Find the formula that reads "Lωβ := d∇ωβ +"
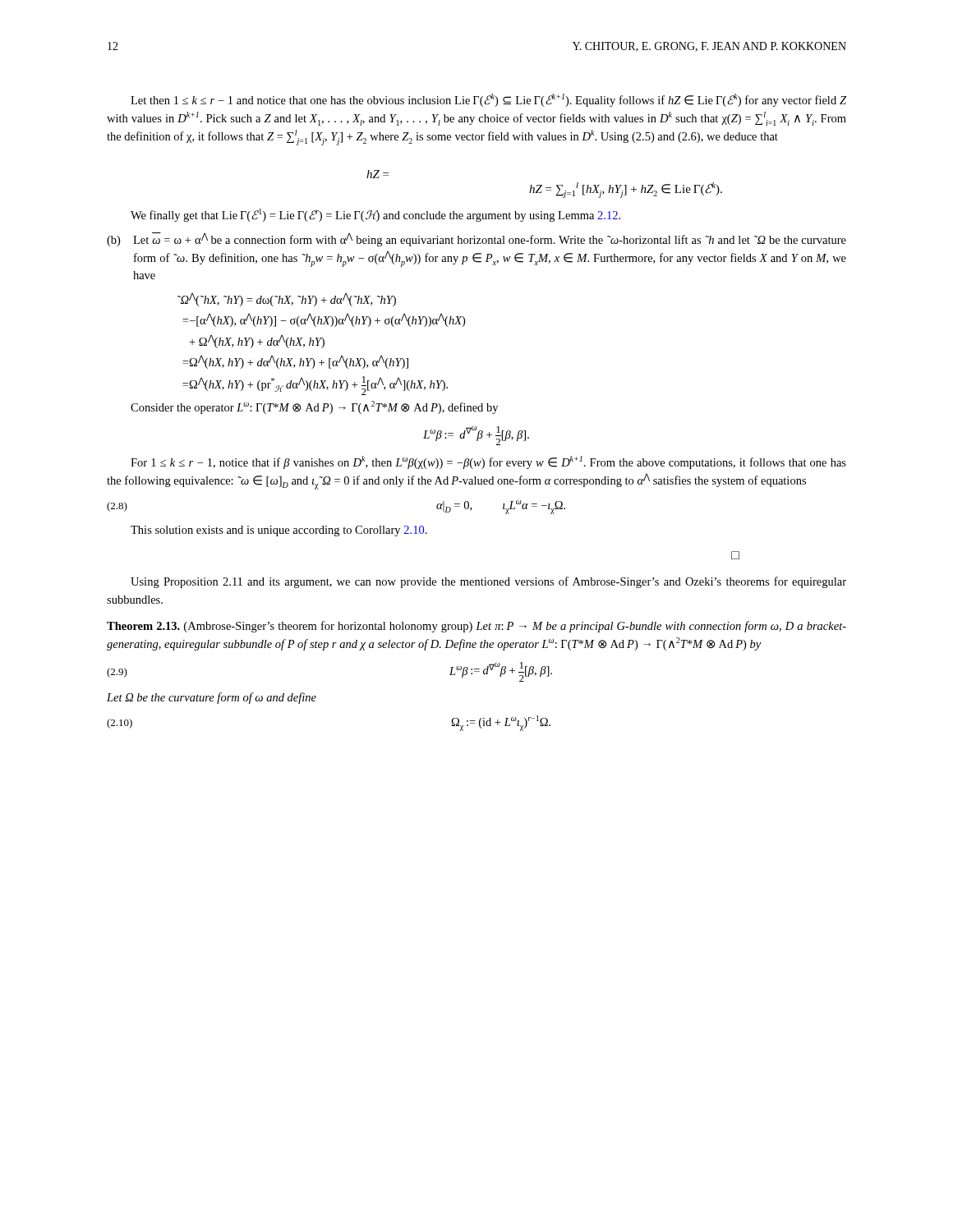 476,436
